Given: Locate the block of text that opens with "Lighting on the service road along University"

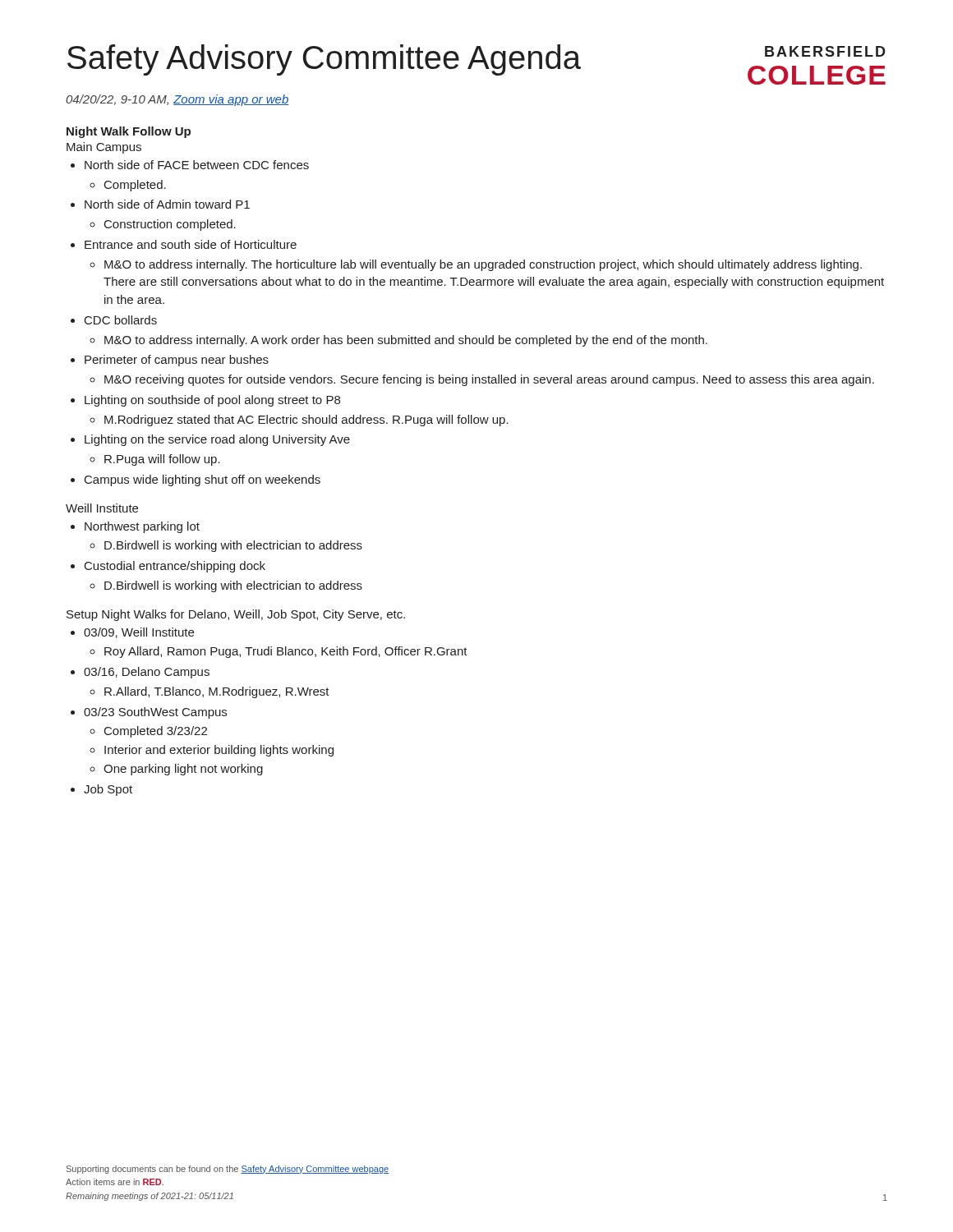Looking at the screenshot, I should (x=217, y=440).
